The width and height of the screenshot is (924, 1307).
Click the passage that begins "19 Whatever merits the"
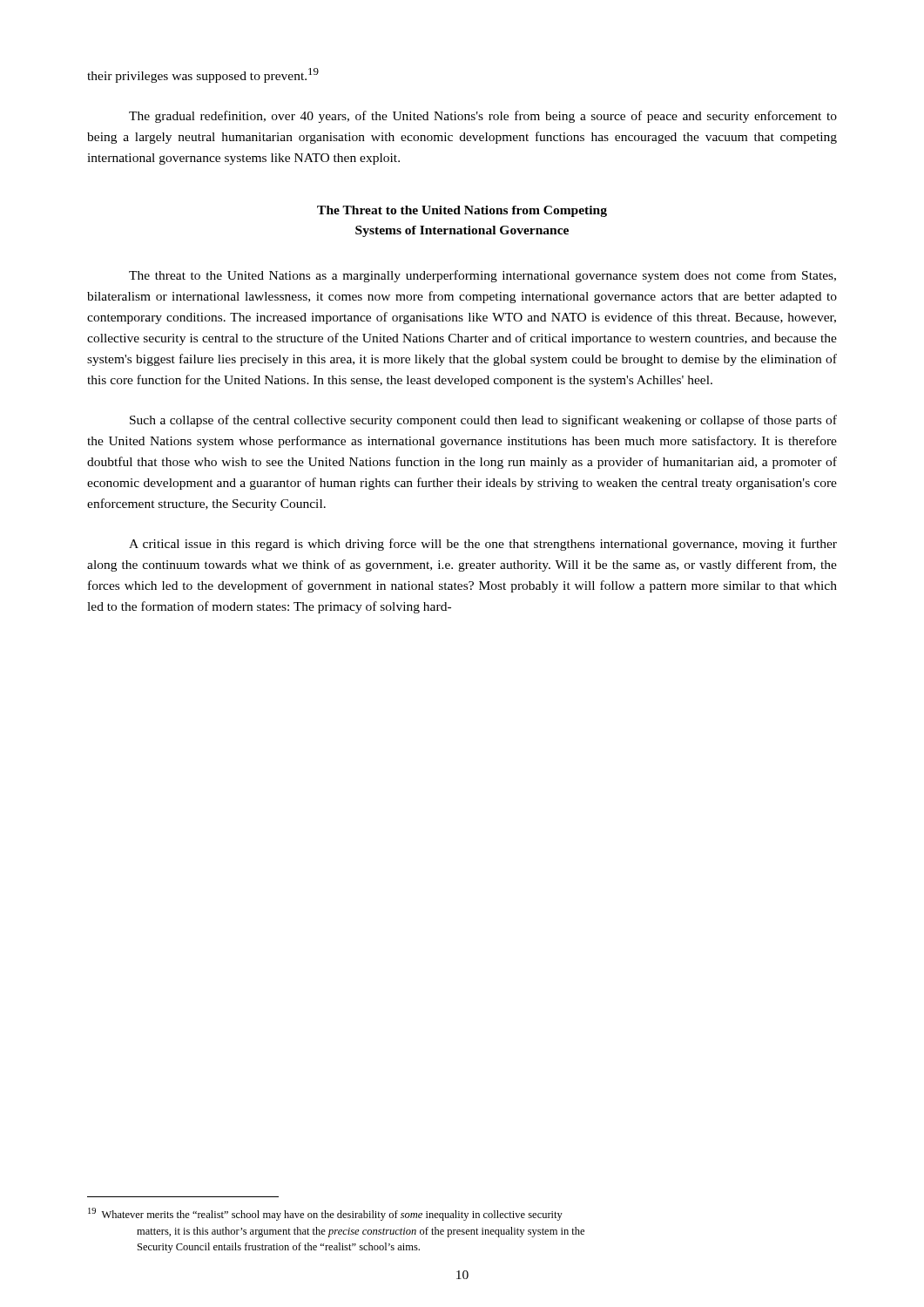click(336, 1230)
